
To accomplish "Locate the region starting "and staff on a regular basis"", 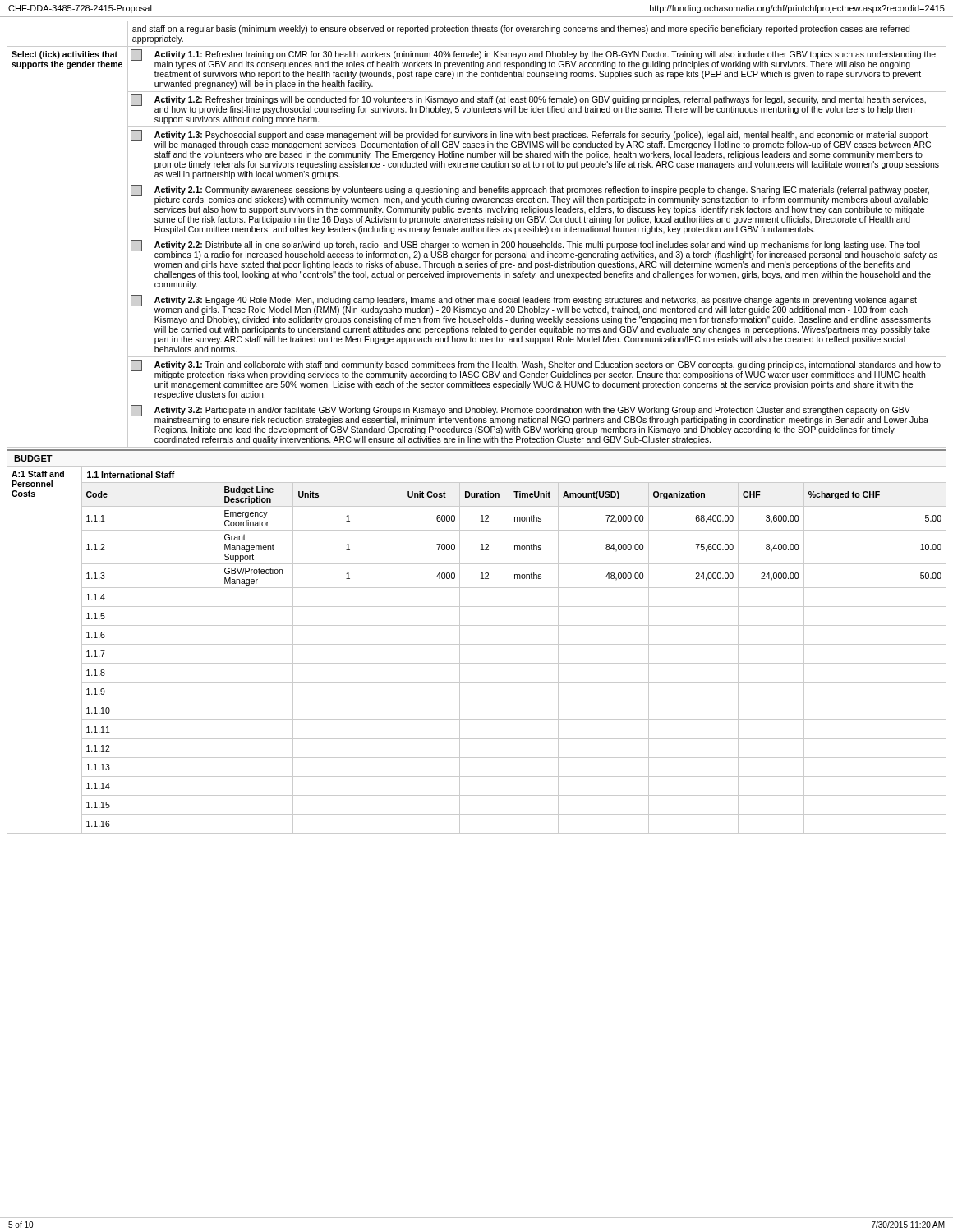I will coord(521,34).
